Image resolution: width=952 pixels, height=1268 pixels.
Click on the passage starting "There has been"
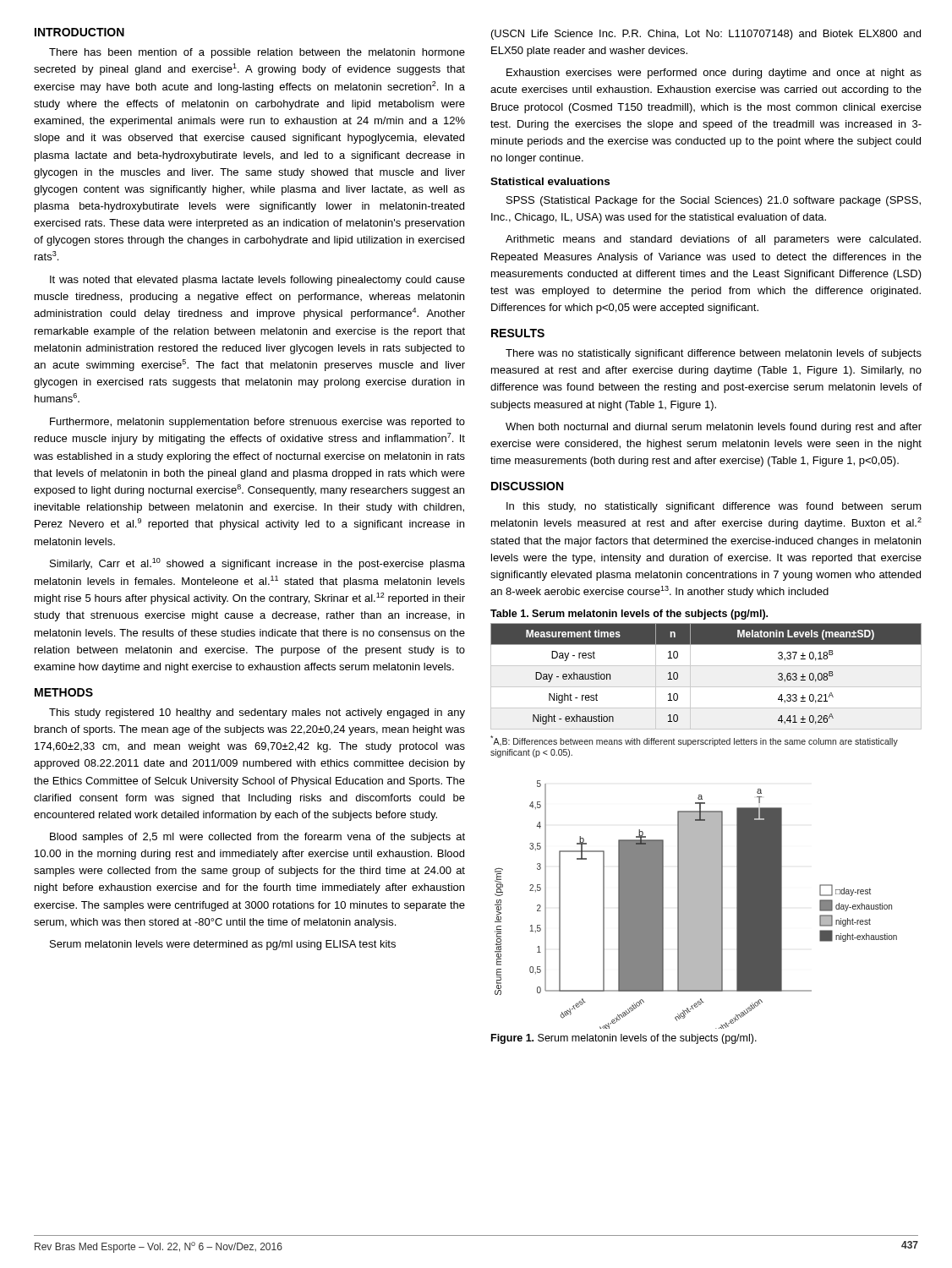click(249, 155)
